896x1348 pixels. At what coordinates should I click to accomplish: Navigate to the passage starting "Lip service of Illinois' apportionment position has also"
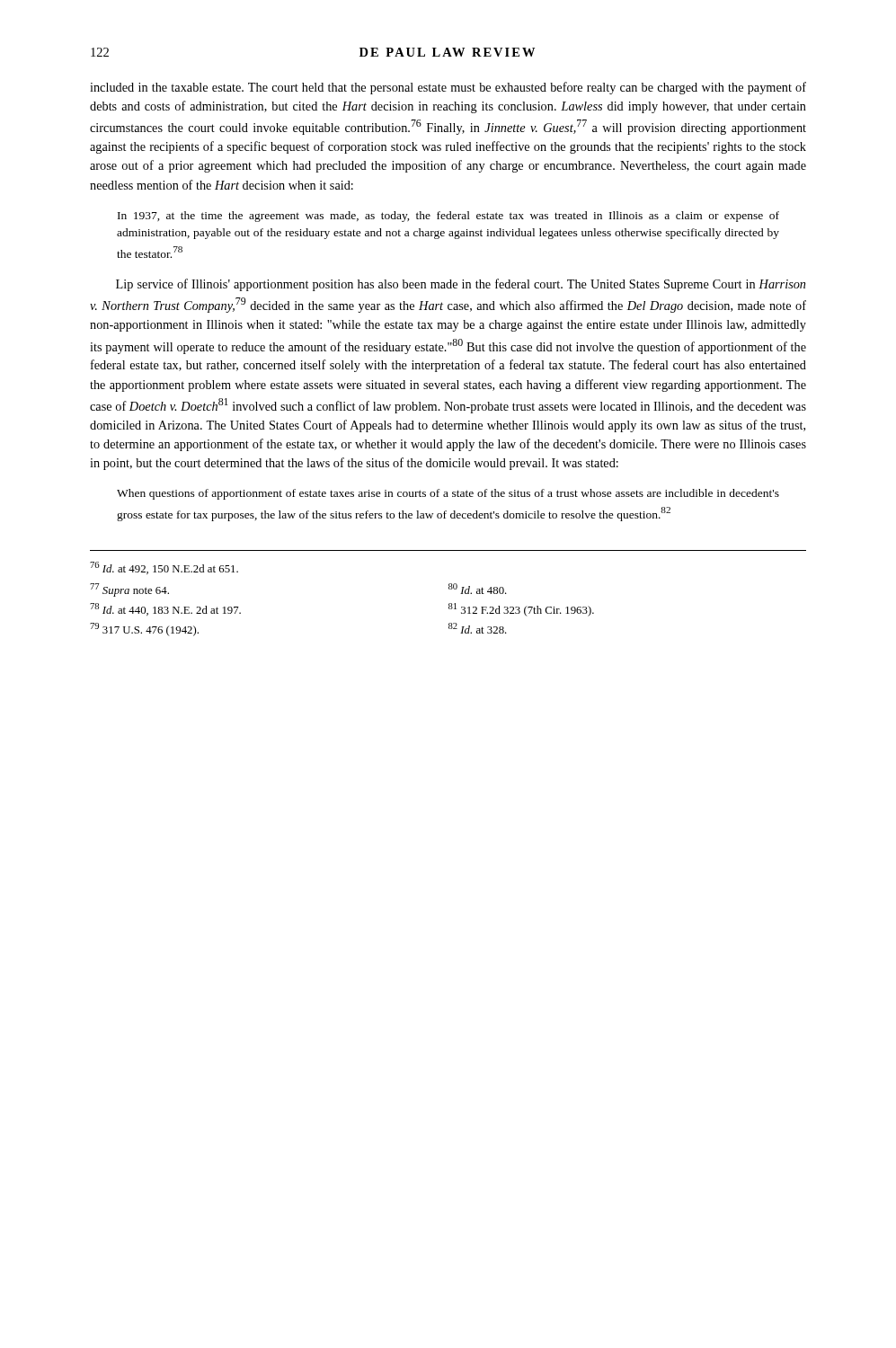click(x=448, y=374)
